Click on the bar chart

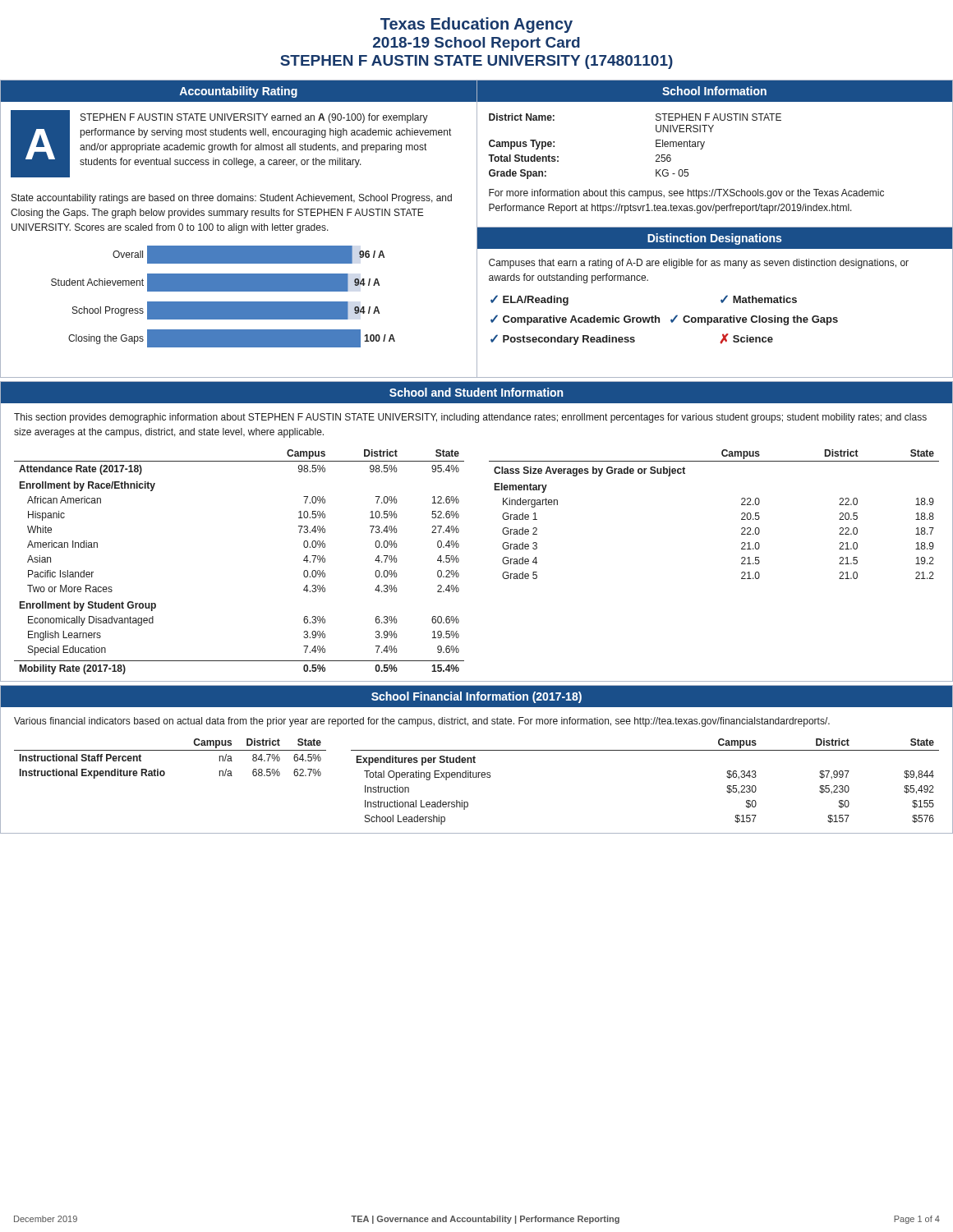[x=238, y=307]
